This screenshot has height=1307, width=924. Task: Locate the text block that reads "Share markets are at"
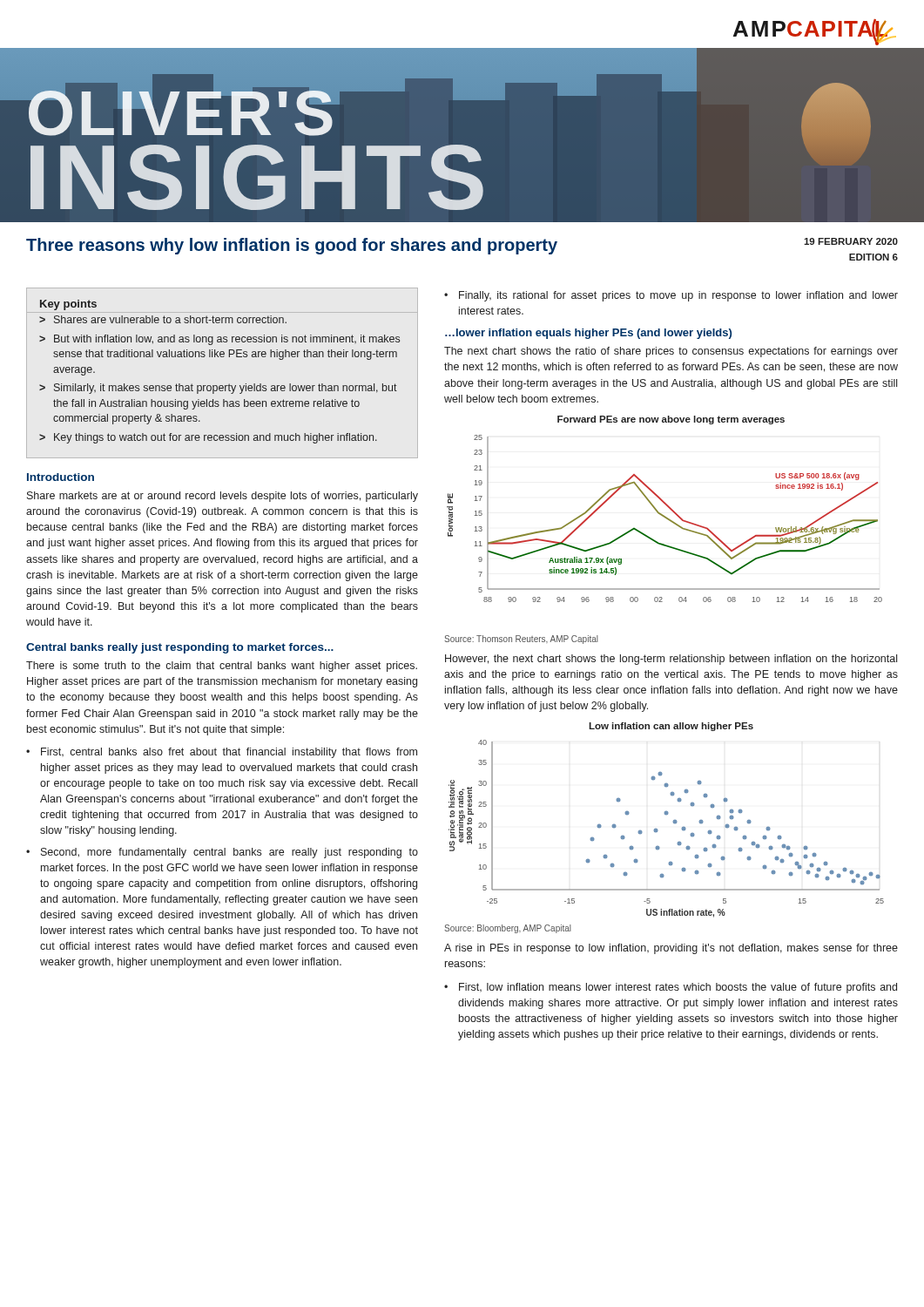(x=222, y=559)
